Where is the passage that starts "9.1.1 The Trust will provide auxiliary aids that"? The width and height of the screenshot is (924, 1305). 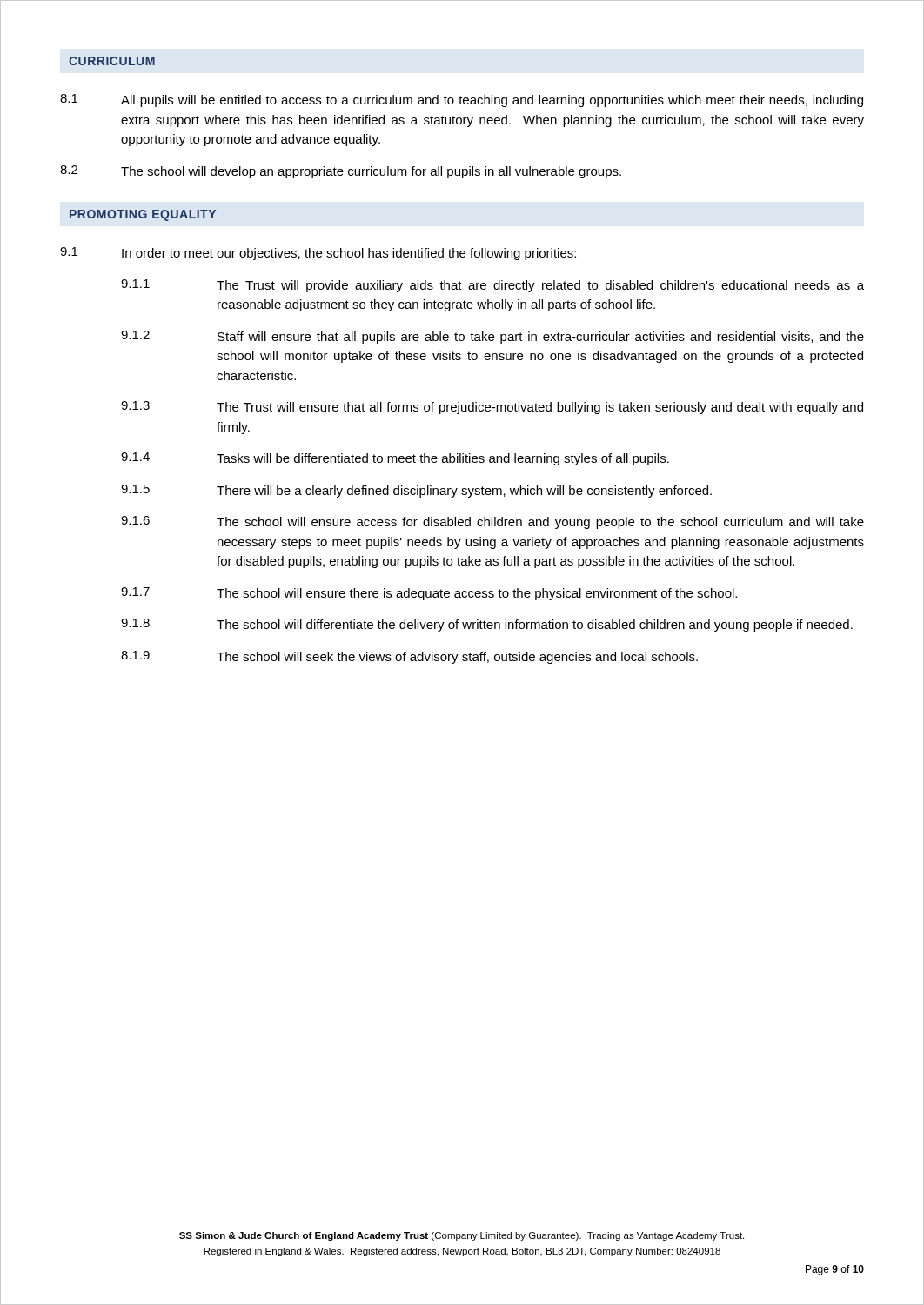tap(492, 295)
